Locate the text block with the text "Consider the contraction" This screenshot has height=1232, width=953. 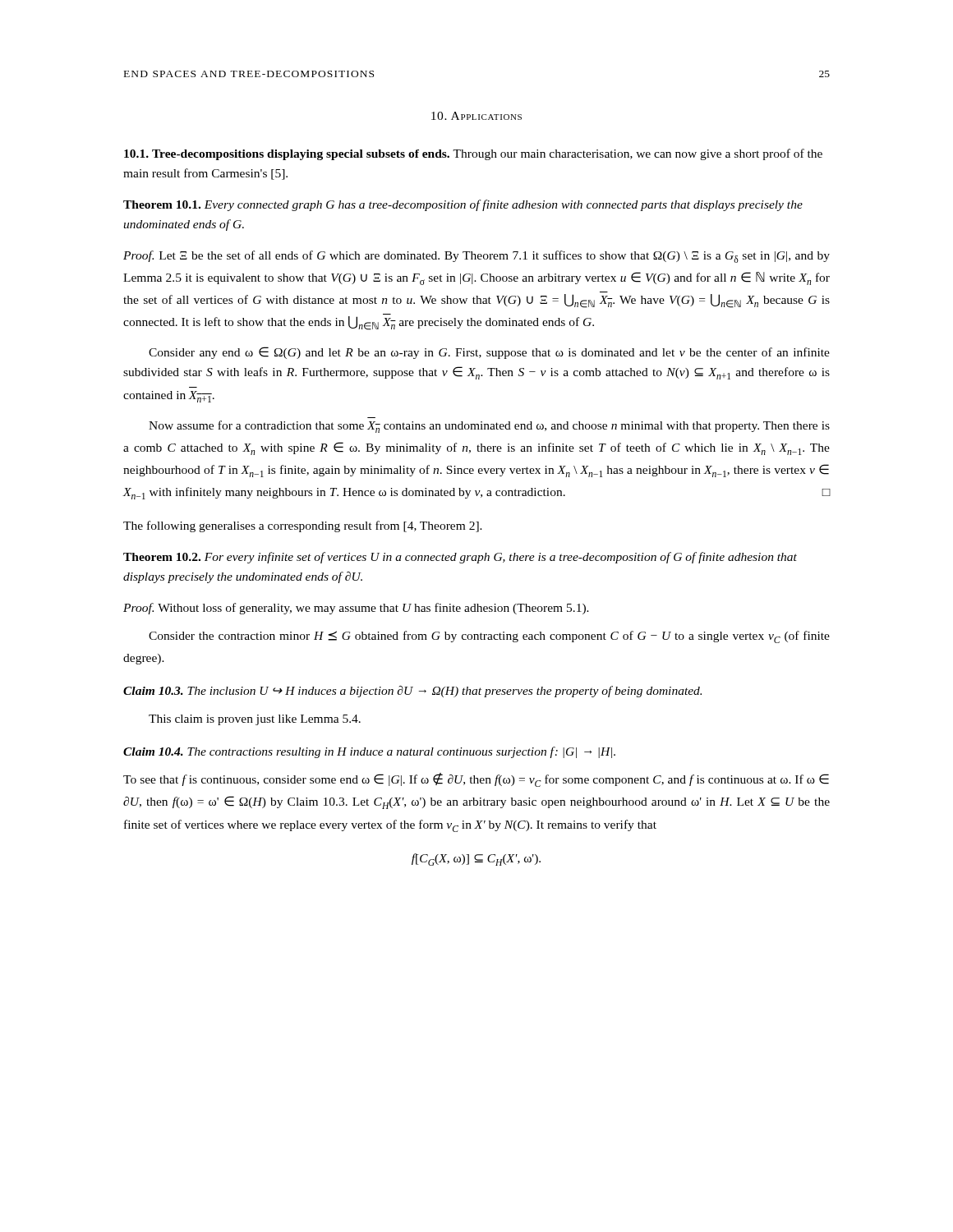476,647
